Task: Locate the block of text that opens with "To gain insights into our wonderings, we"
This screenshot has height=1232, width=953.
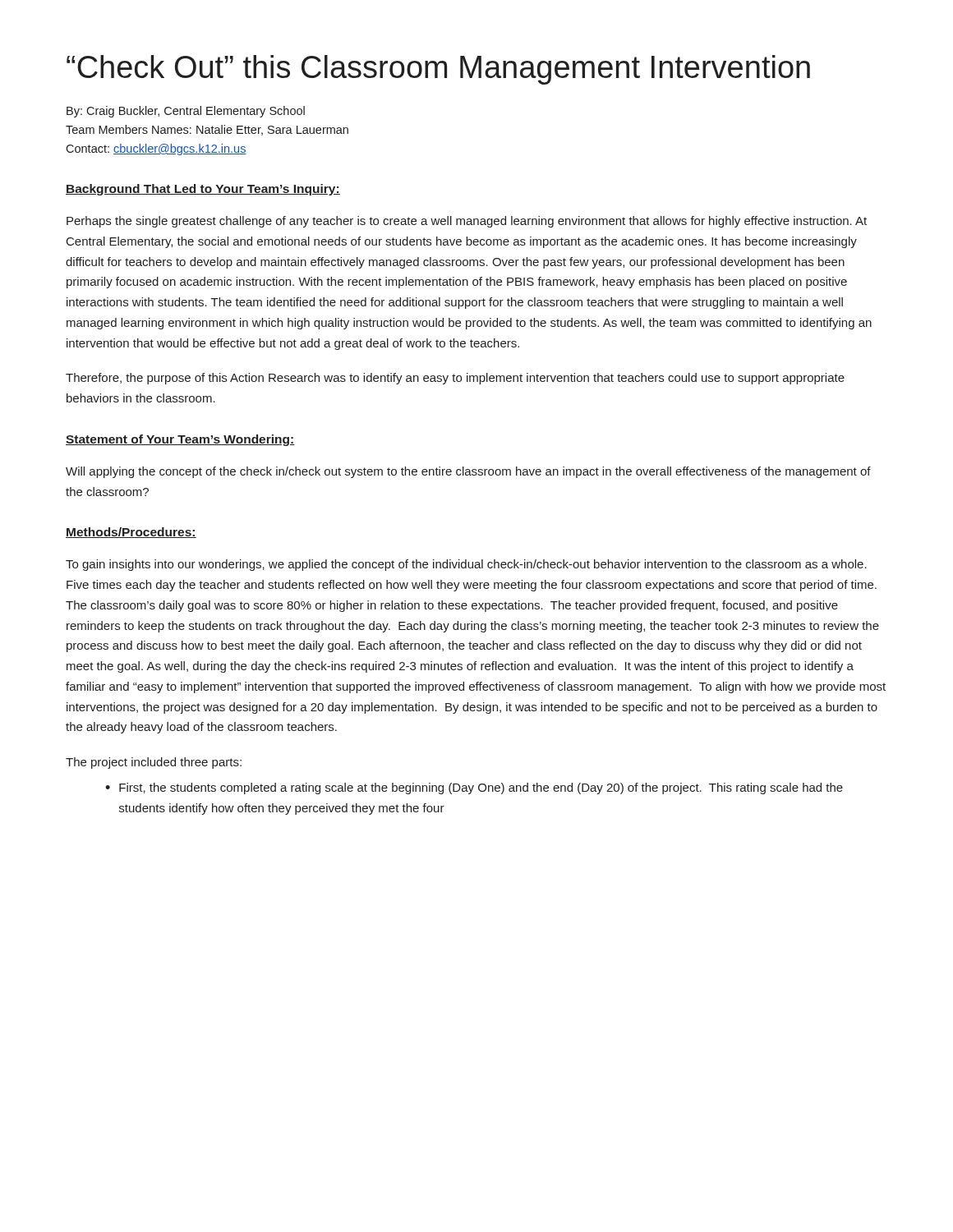Action: coord(476,646)
